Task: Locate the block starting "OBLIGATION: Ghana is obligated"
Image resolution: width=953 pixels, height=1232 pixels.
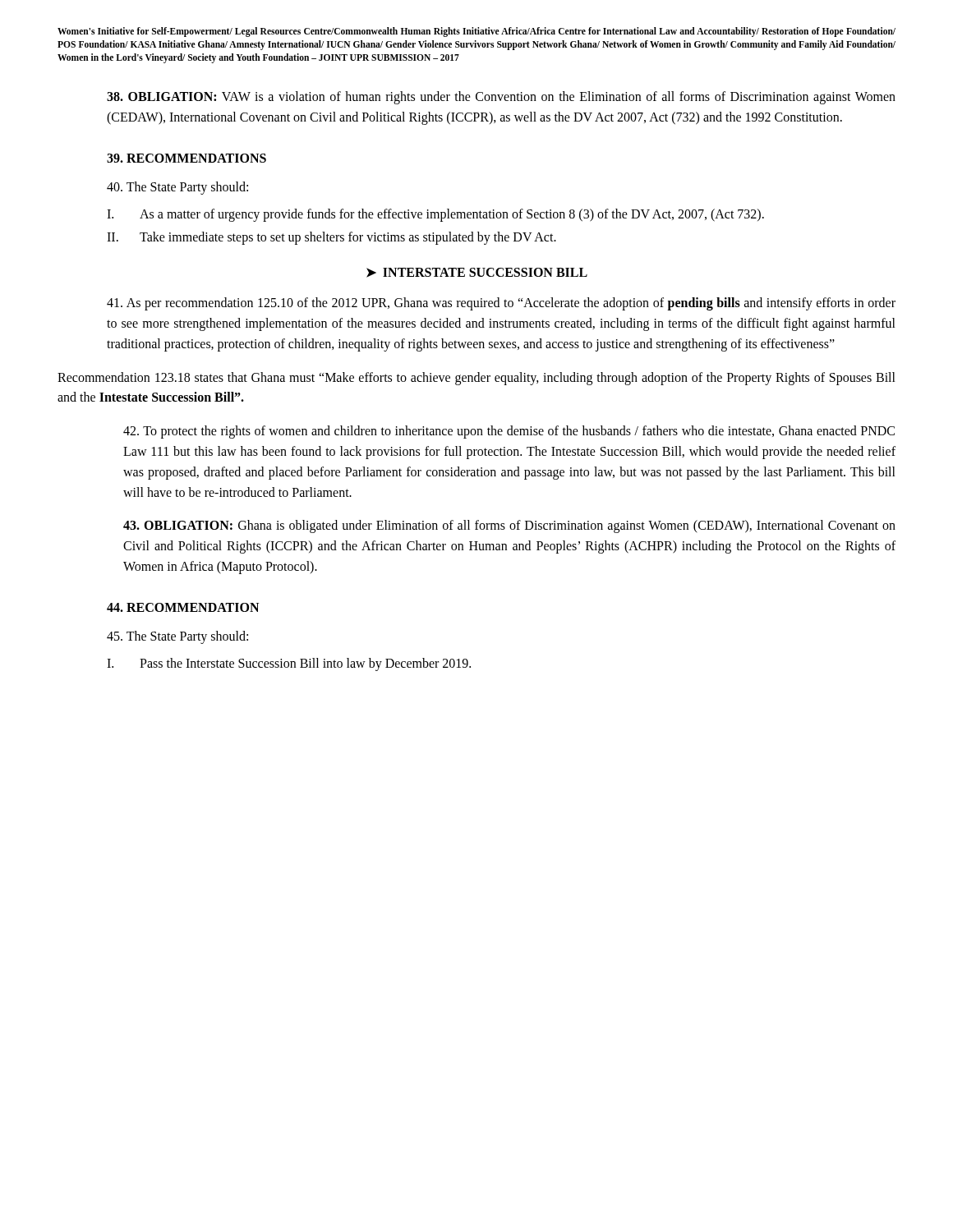Action: (509, 546)
